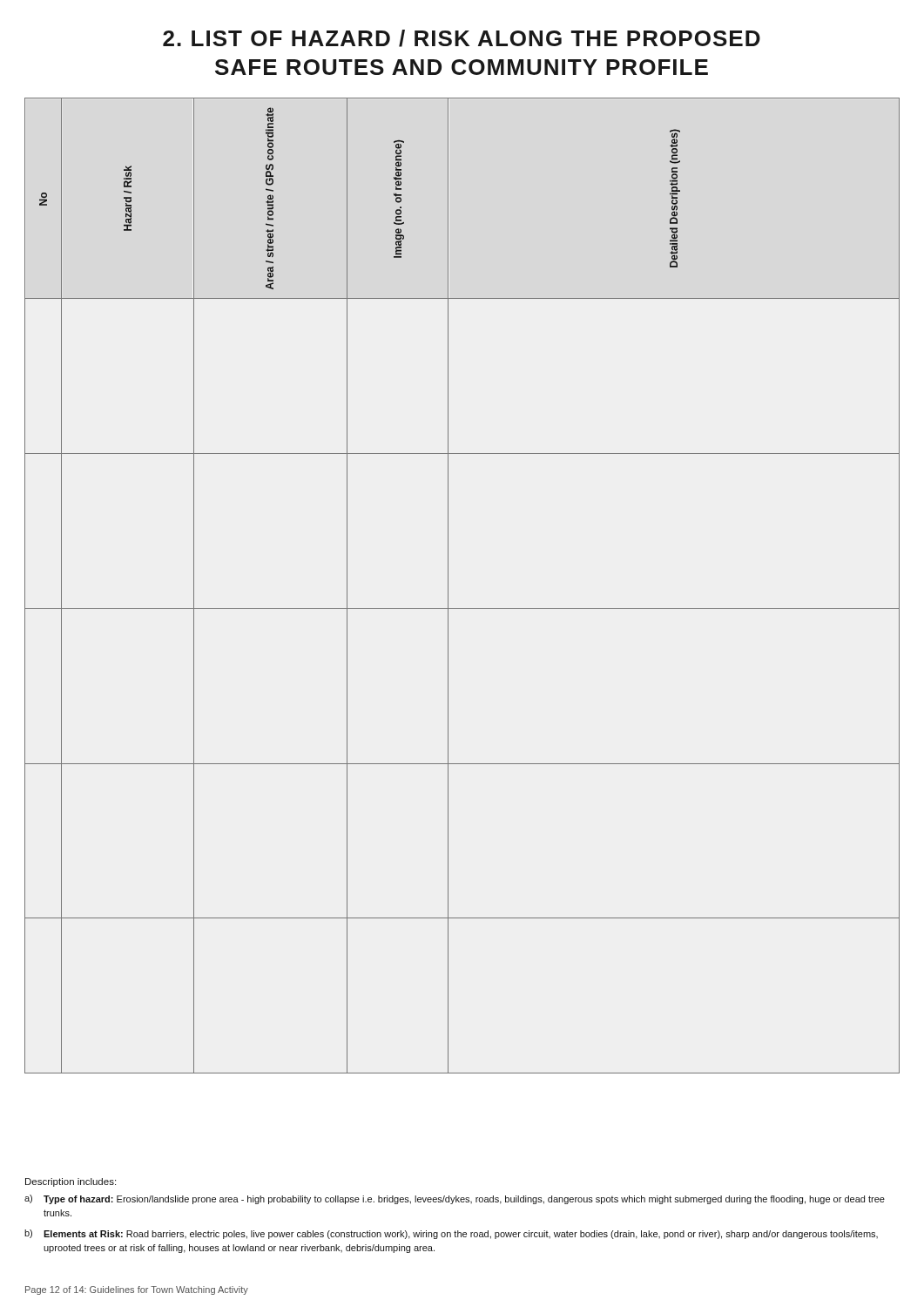Point to the element starting "a) Type of"
The image size is (924, 1307).
coord(462,1207)
